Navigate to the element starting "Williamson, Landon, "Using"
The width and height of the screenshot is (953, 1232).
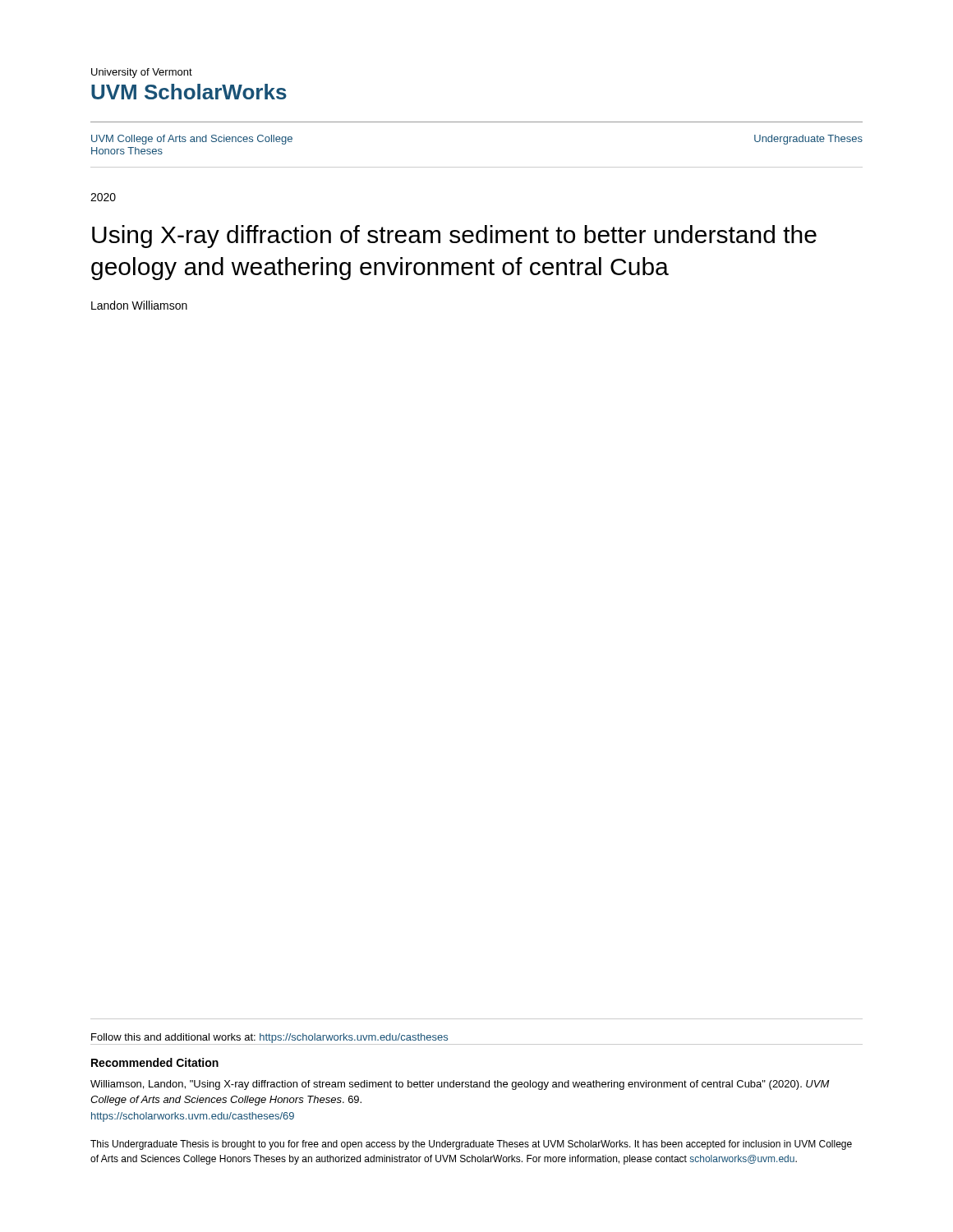click(460, 1085)
